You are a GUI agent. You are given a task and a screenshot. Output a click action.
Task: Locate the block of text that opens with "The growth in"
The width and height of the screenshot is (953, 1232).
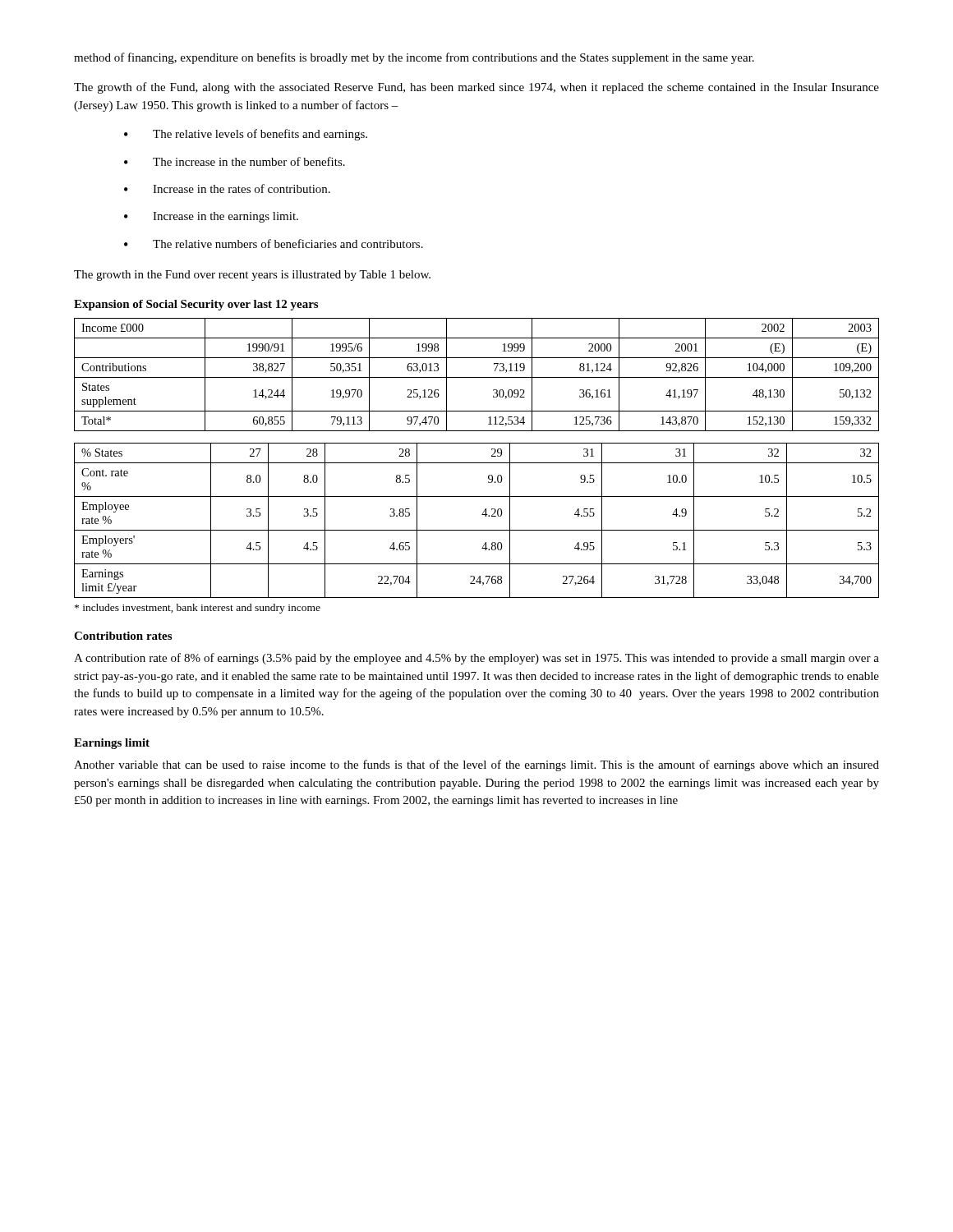253,274
